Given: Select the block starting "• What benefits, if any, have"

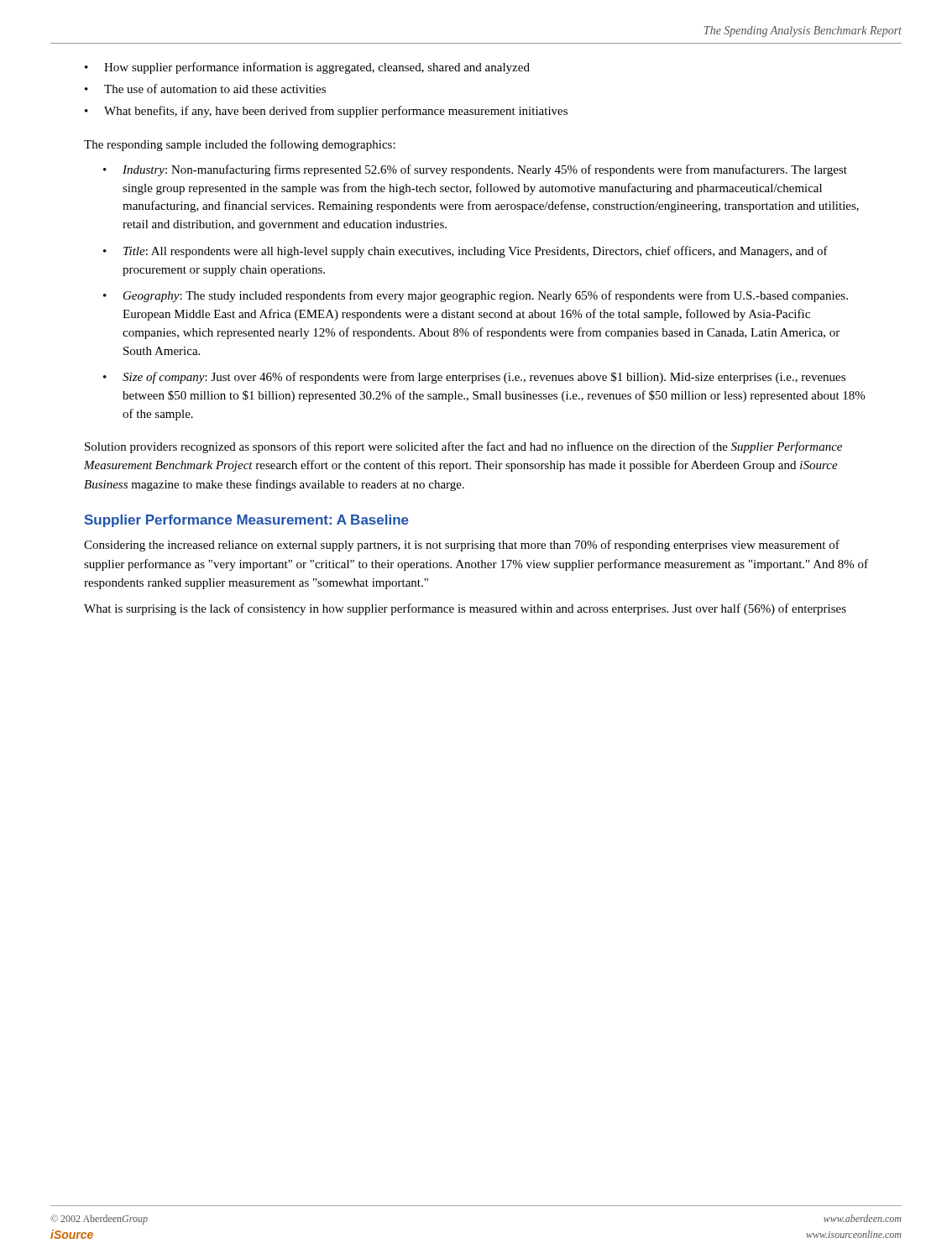Looking at the screenshot, I should [x=476, y=111].
